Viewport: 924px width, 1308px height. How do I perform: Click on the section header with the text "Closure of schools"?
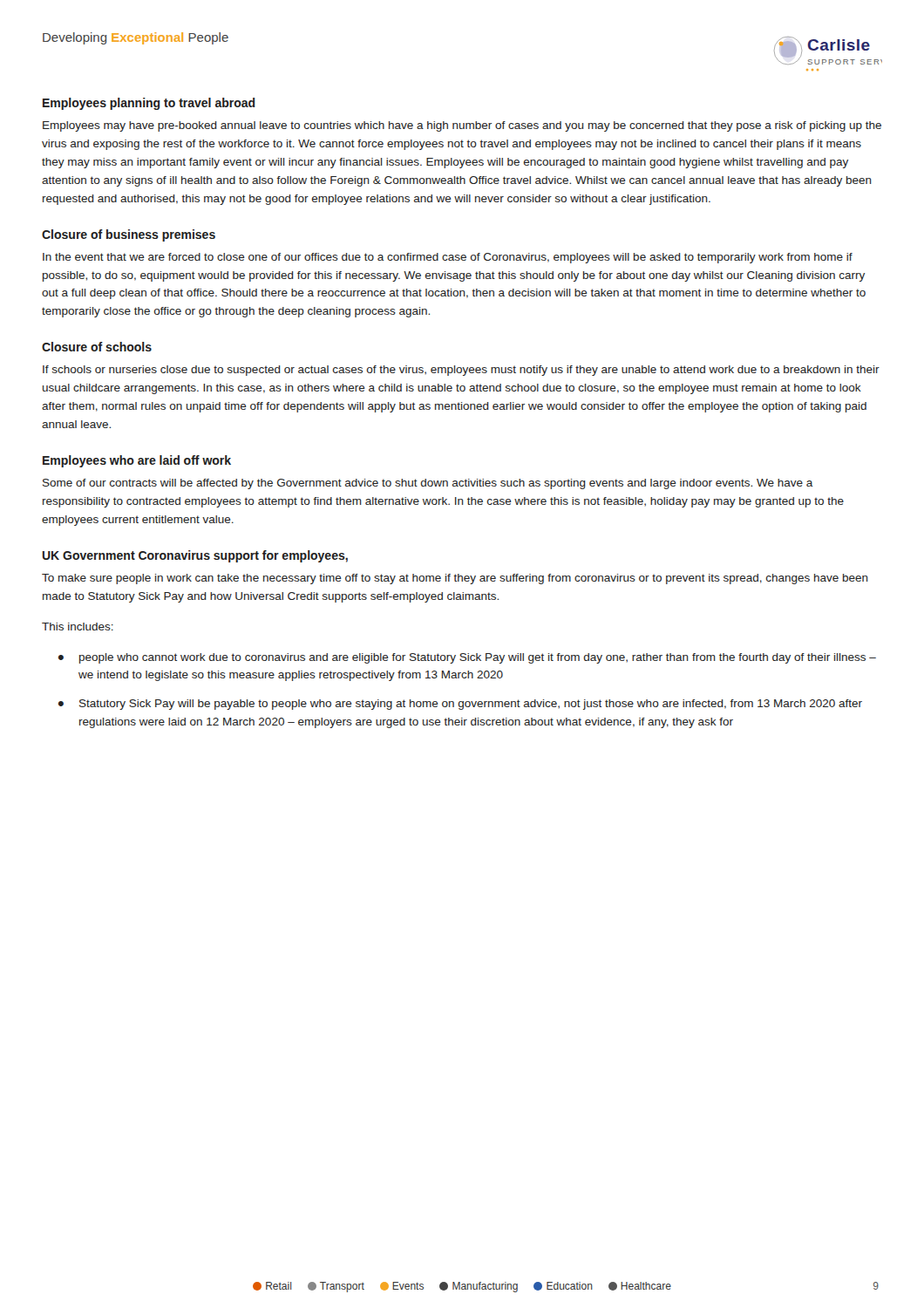point(97,347)
